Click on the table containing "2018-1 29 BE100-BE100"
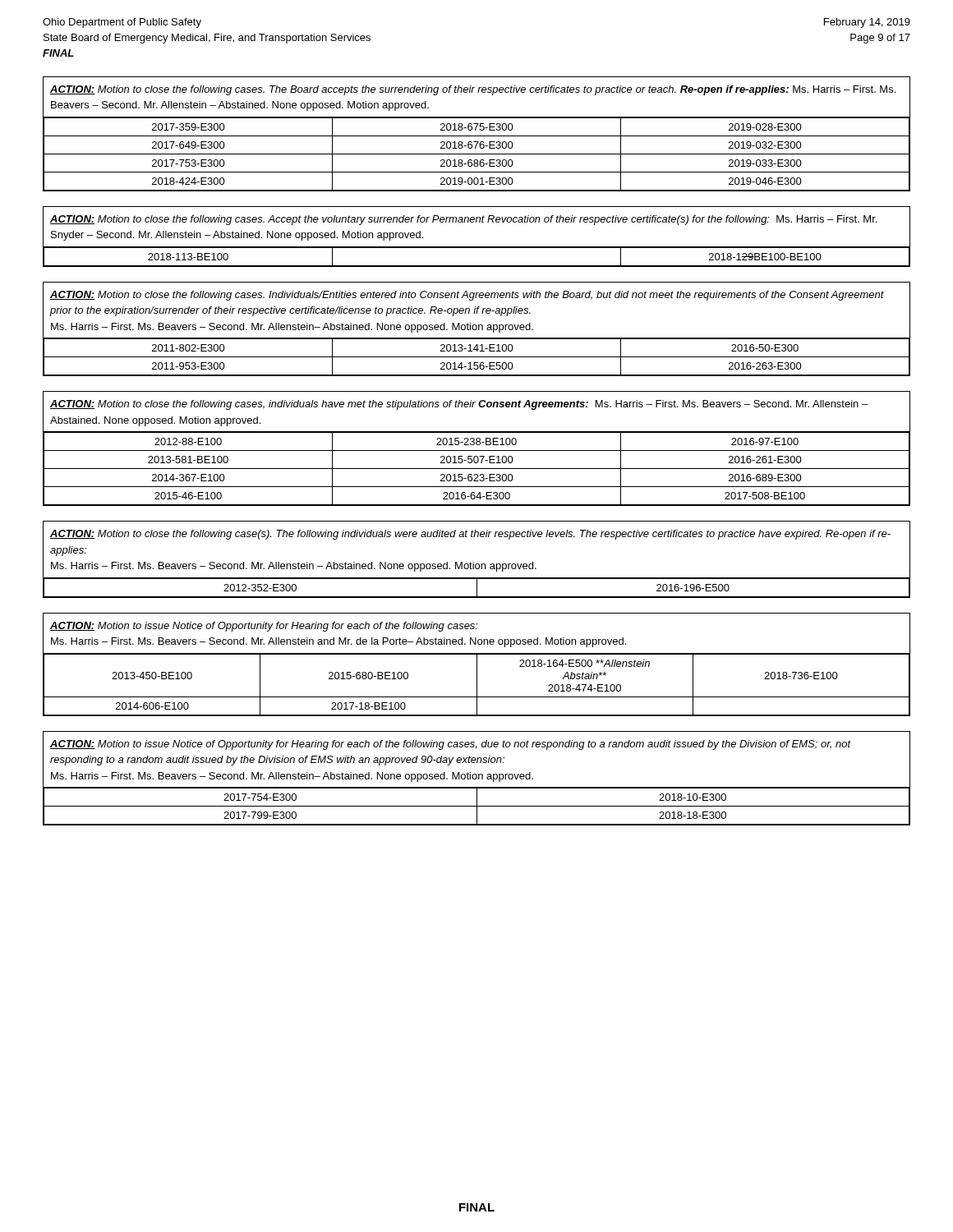Image resolution: width=953 pixels, height=1232 pixels. point(476,256)
